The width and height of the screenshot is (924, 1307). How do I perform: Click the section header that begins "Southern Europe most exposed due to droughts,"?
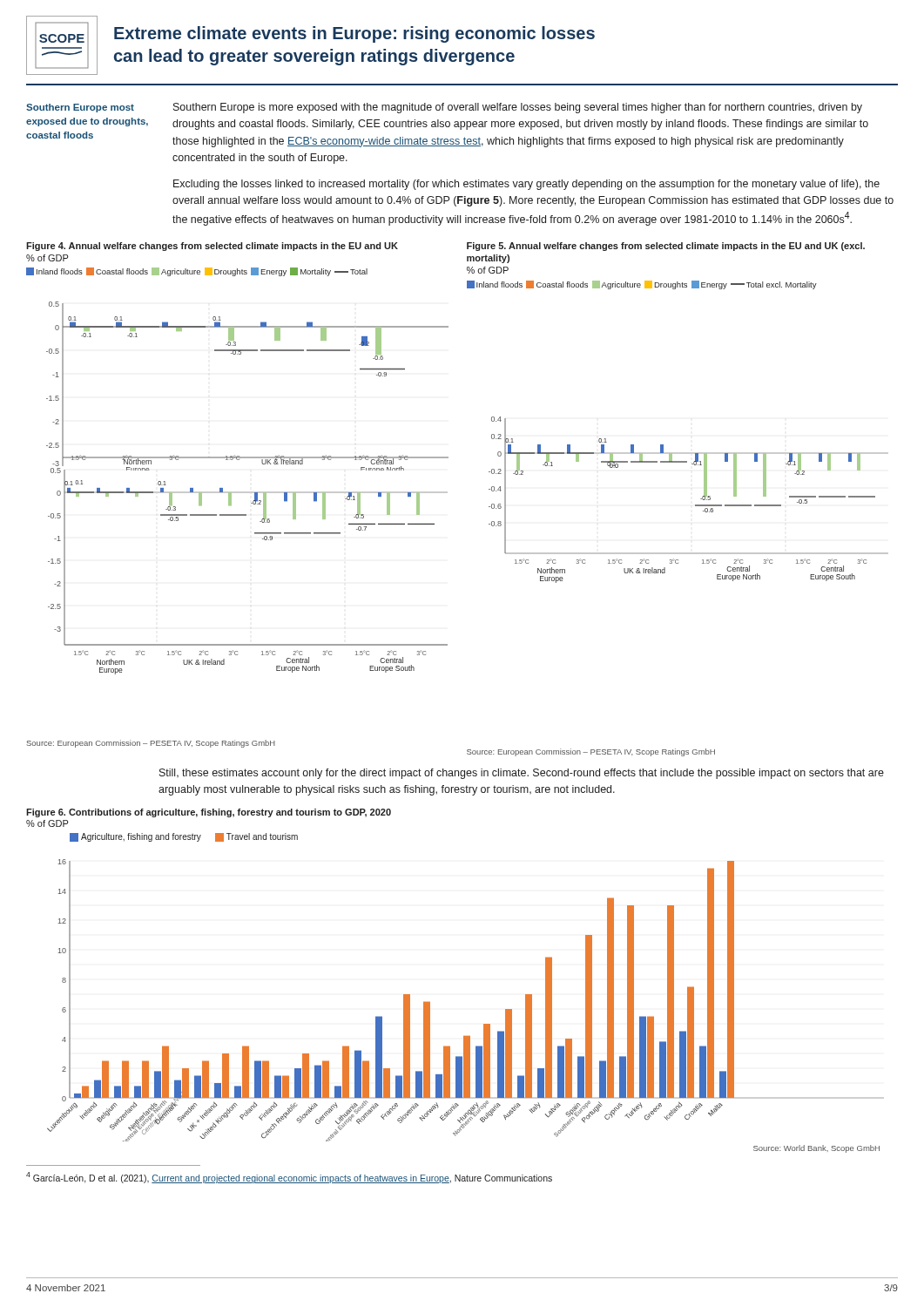tap(87, 121)
